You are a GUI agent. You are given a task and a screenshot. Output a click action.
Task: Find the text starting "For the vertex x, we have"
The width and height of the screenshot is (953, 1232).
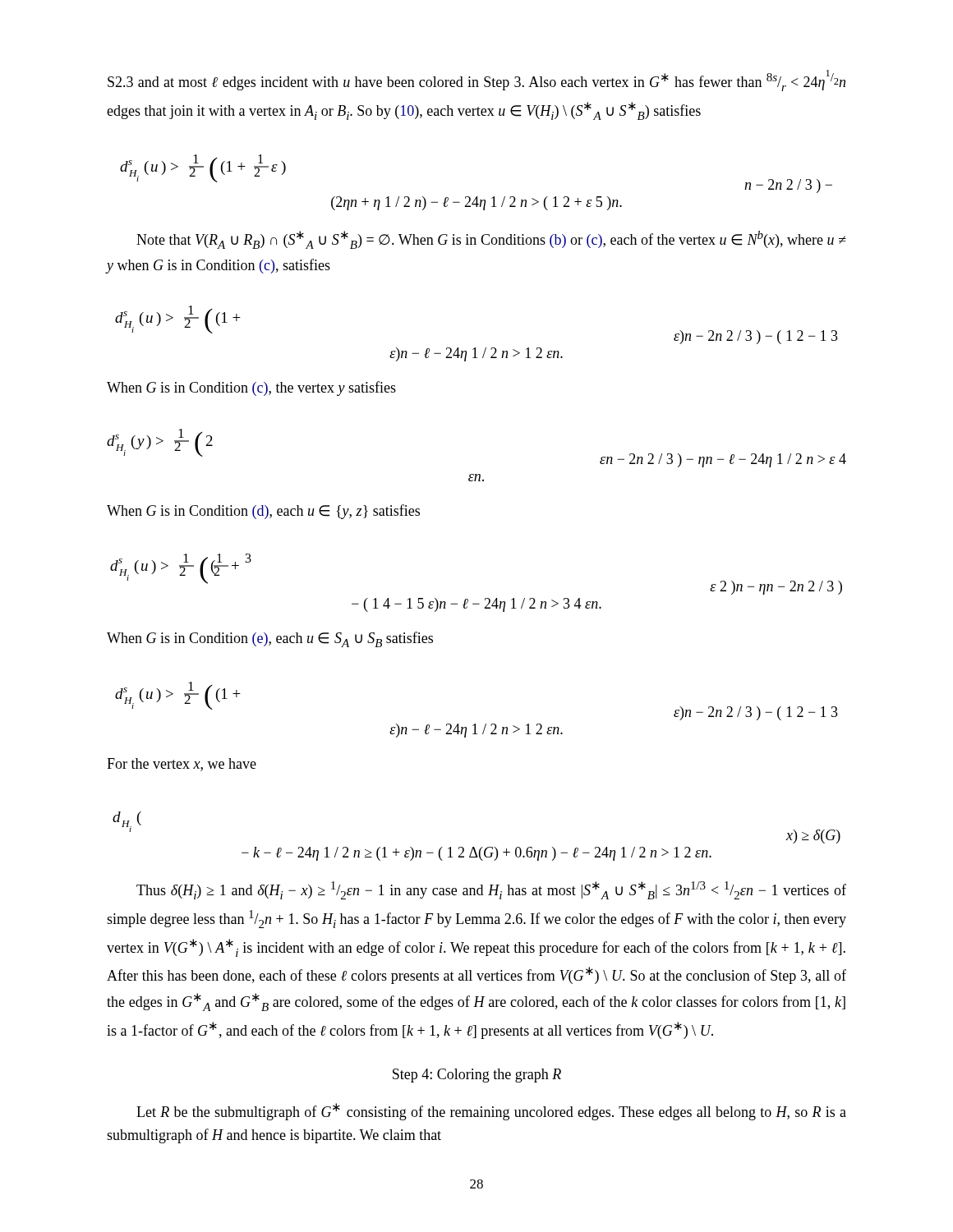point(182,764)
